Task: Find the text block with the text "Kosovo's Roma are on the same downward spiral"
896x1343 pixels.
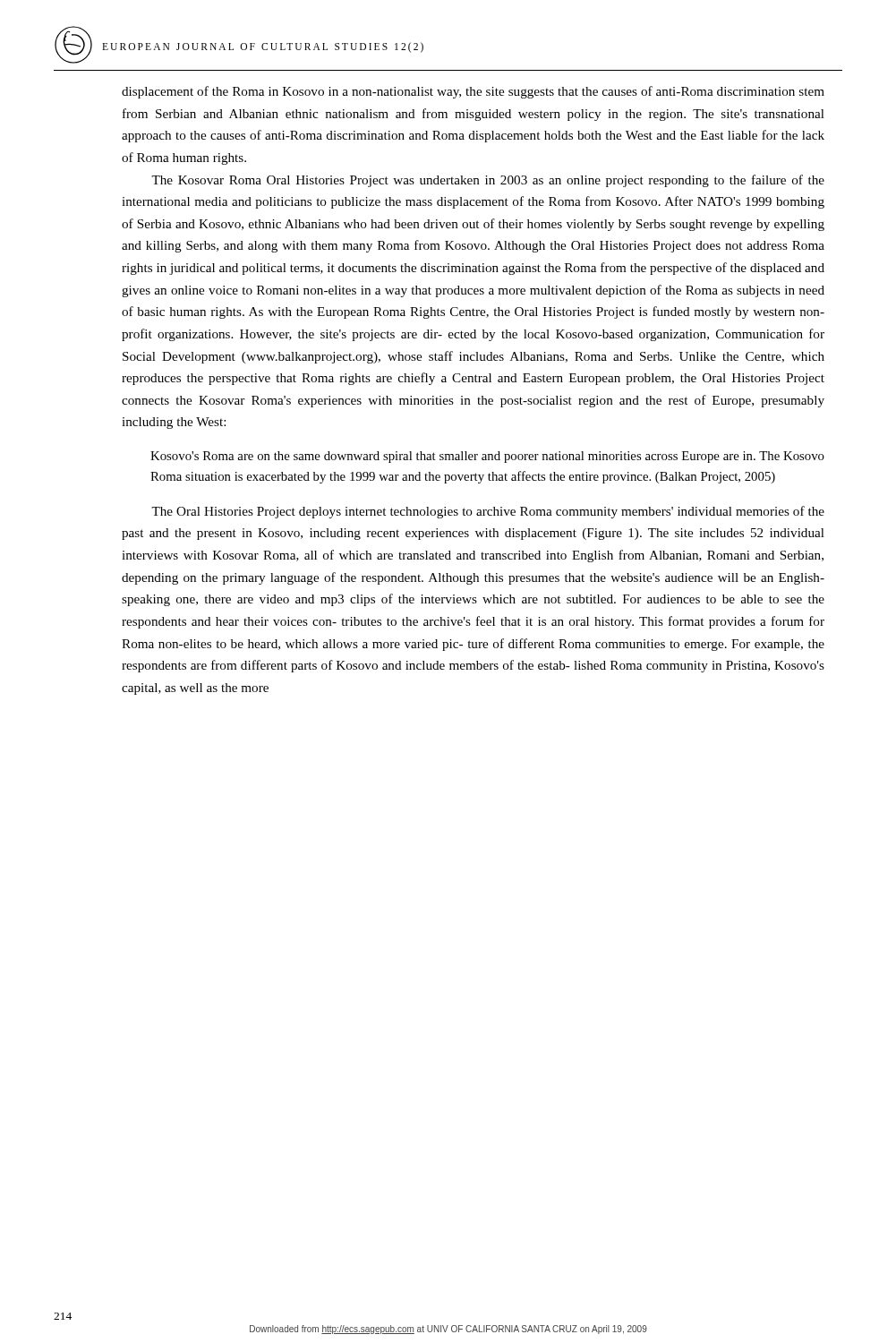Action: pyautogui.click(x=487, y=466)
